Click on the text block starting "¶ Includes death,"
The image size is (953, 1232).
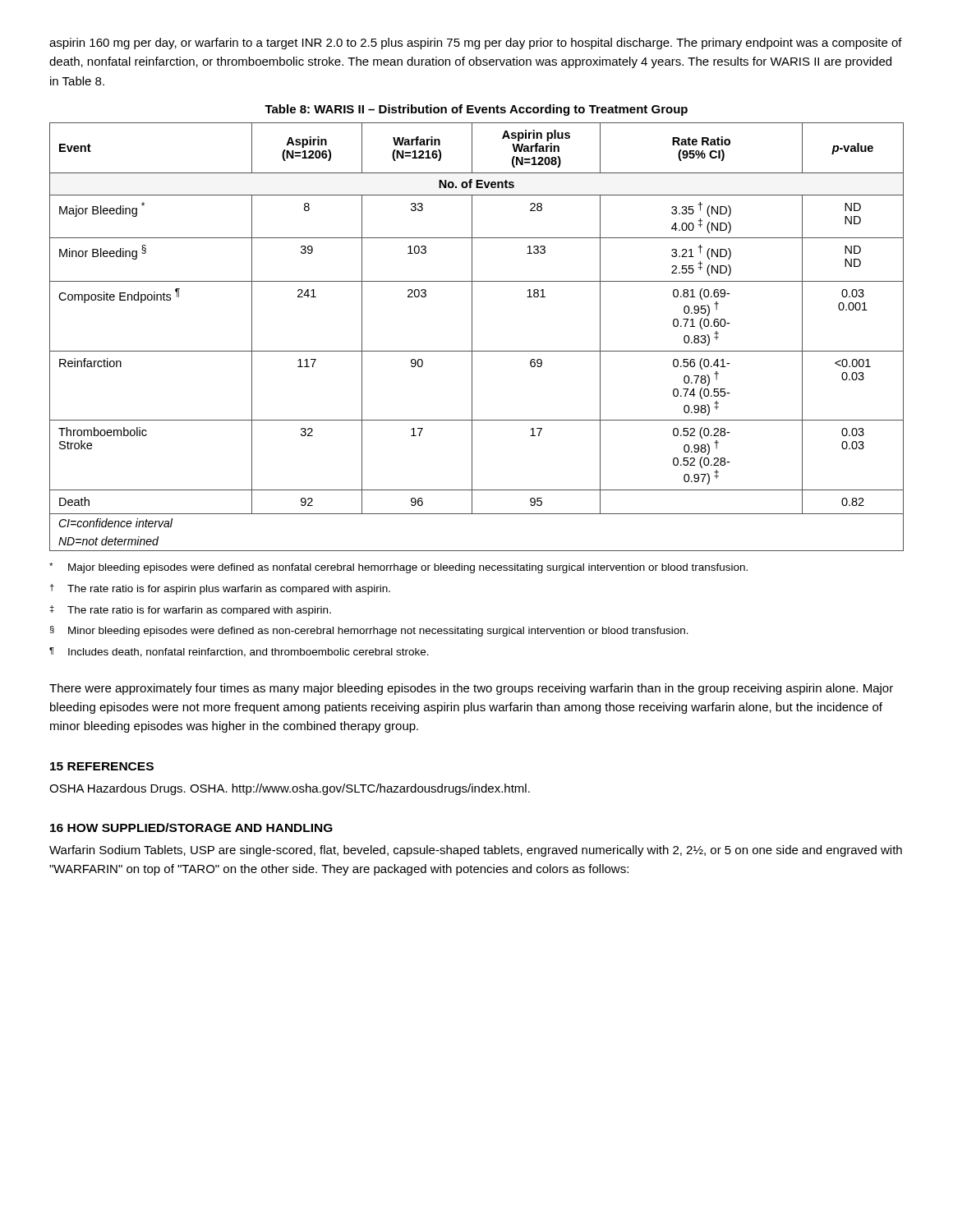pos(239,652)
